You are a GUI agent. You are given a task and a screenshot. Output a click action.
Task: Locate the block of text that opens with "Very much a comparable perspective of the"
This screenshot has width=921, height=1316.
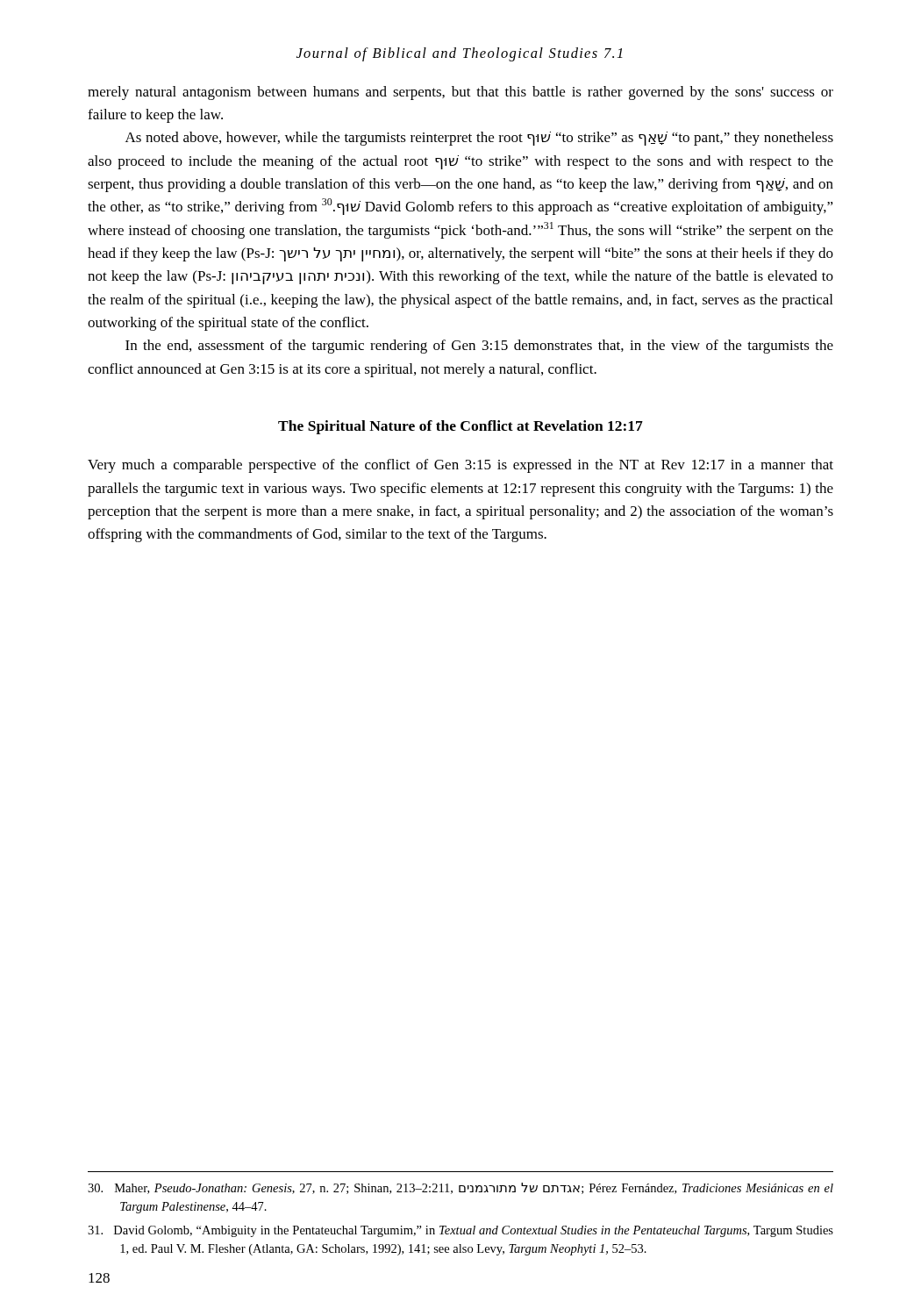460,500
